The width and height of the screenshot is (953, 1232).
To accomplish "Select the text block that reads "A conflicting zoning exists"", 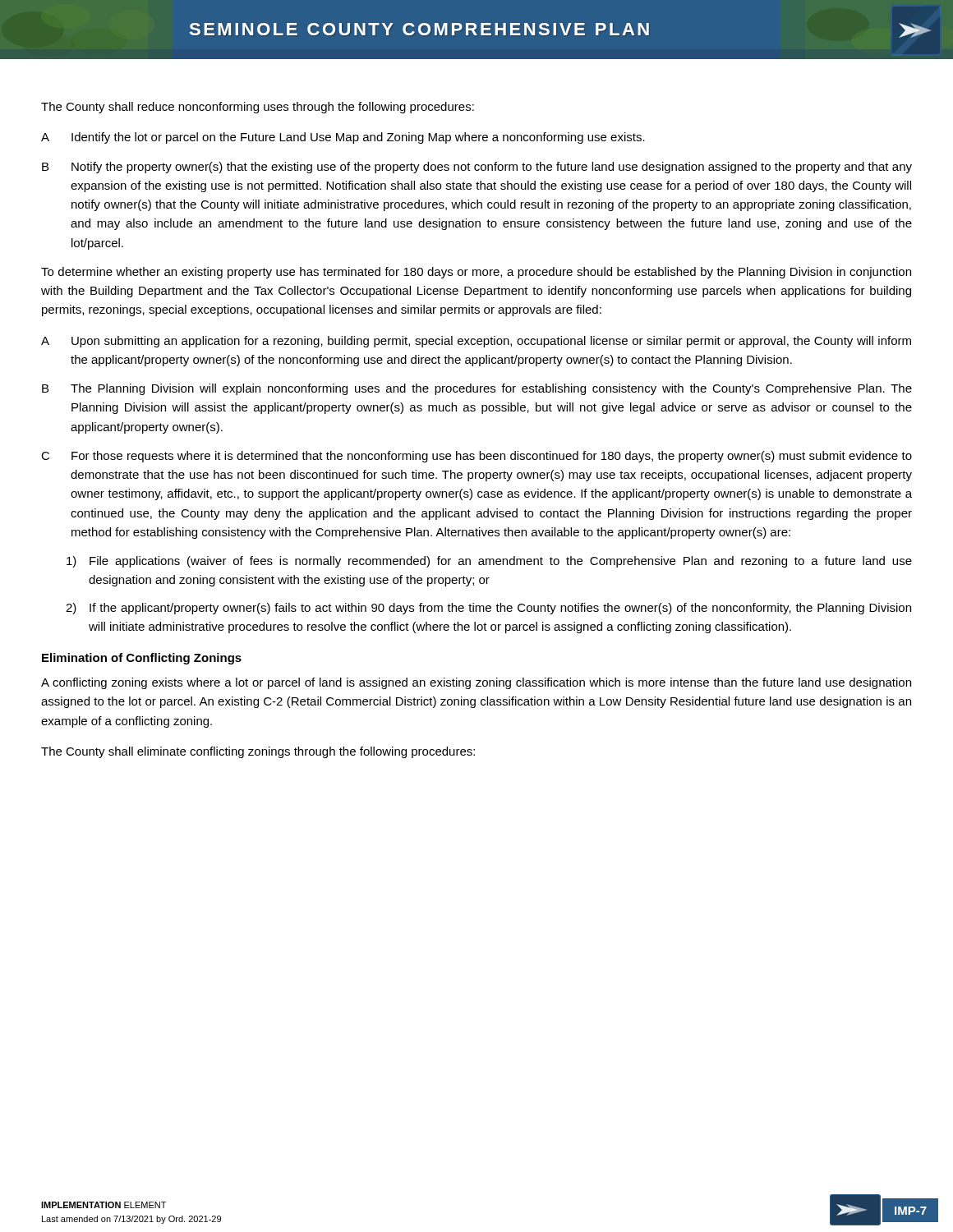I will point(476,701).
